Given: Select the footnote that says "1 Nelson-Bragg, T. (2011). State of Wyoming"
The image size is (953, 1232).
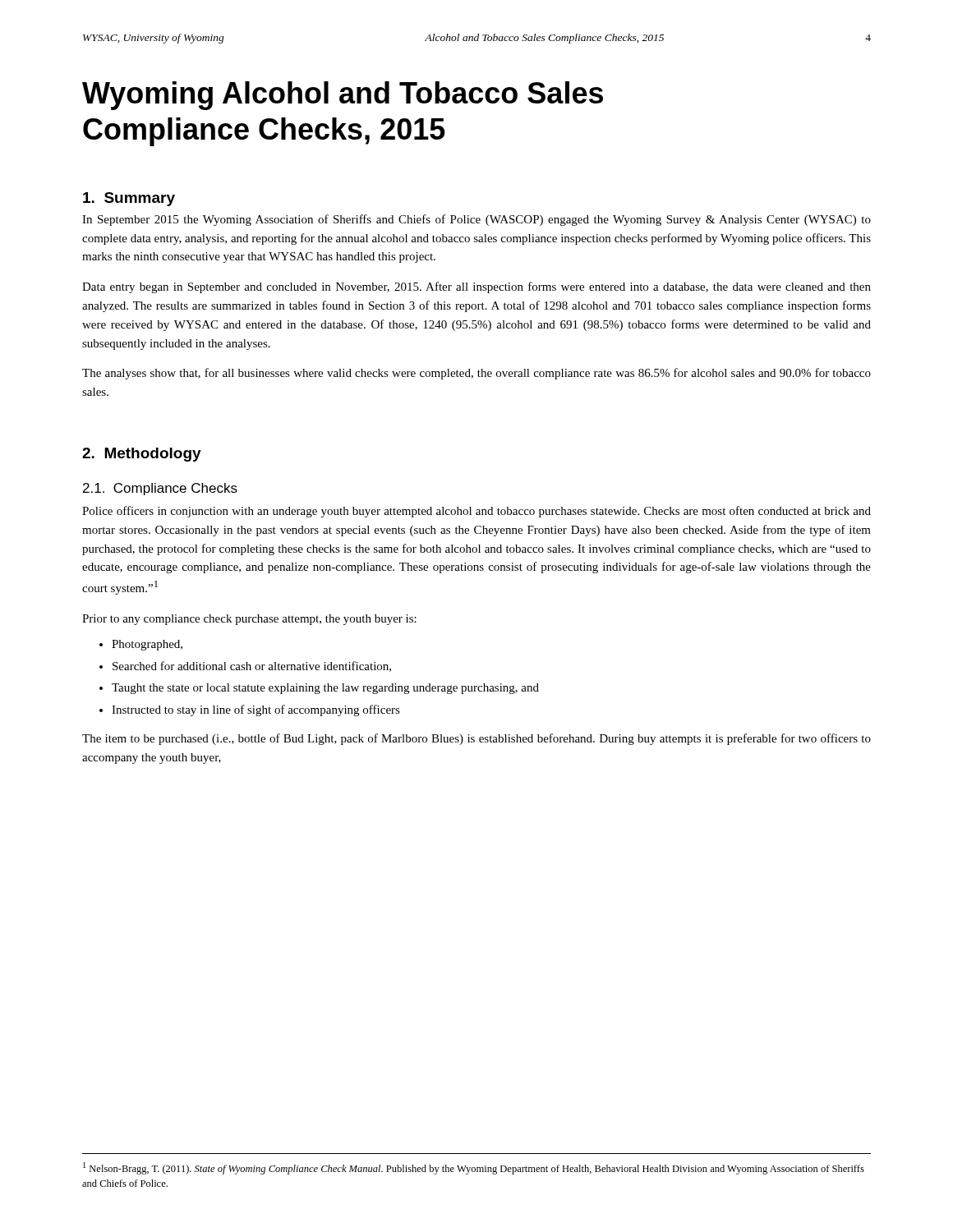Looking at the screenshot, I should pos(473,1175).
